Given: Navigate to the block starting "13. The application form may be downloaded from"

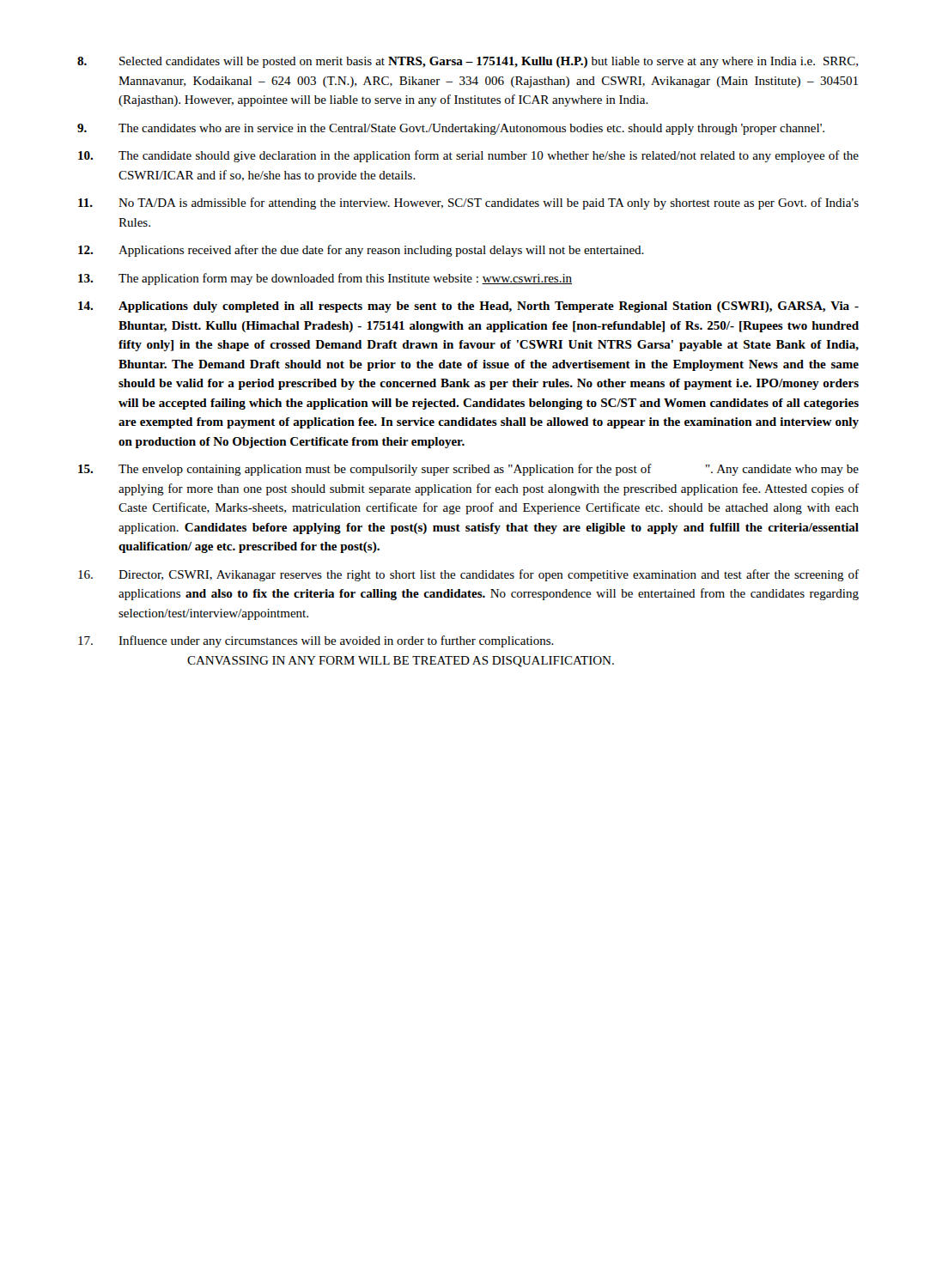Looking at the screenshot, I should pyautogui.click(x=468, y=278).
